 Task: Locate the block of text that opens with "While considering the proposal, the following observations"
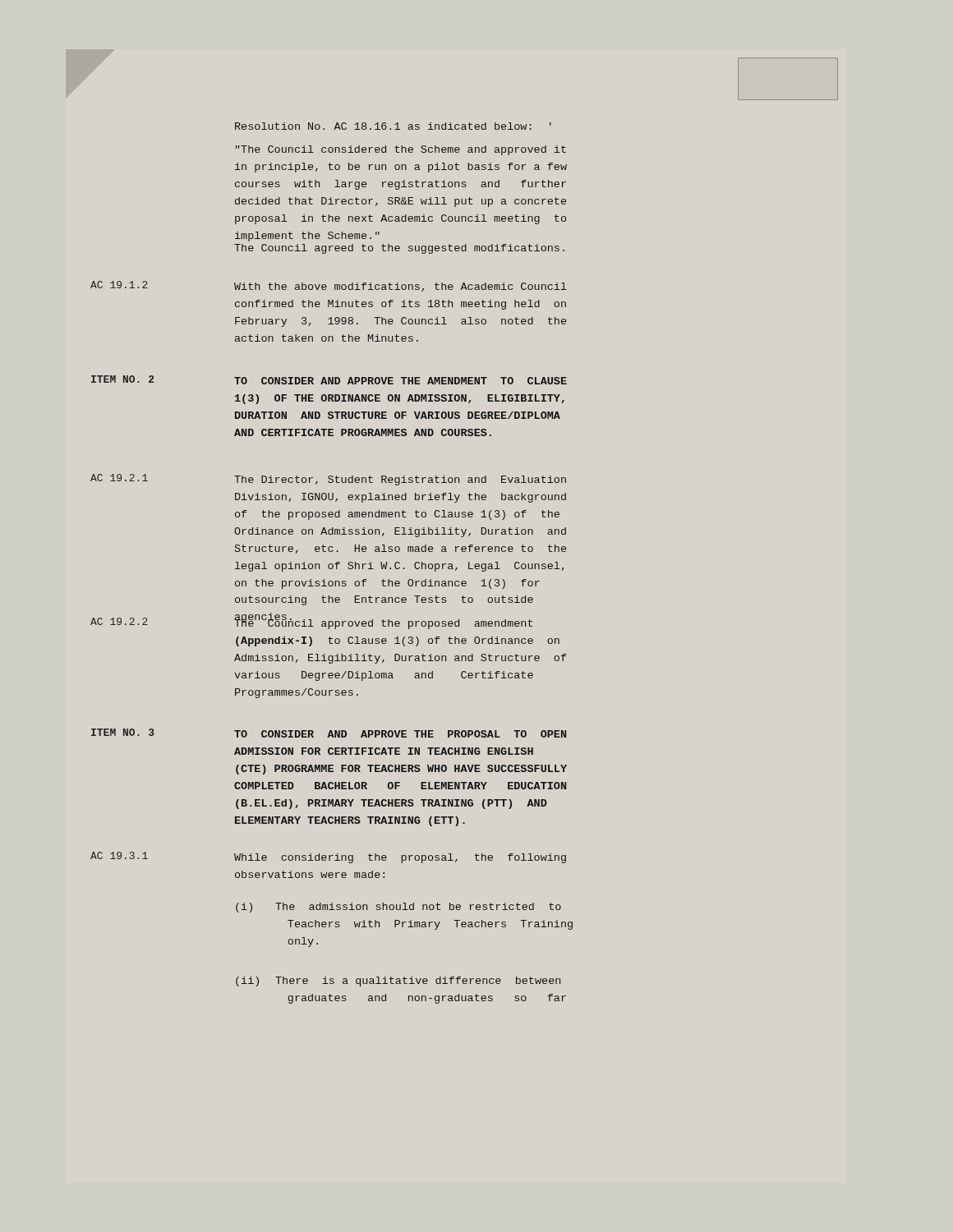pyautogui.click(x=401, y=866)
